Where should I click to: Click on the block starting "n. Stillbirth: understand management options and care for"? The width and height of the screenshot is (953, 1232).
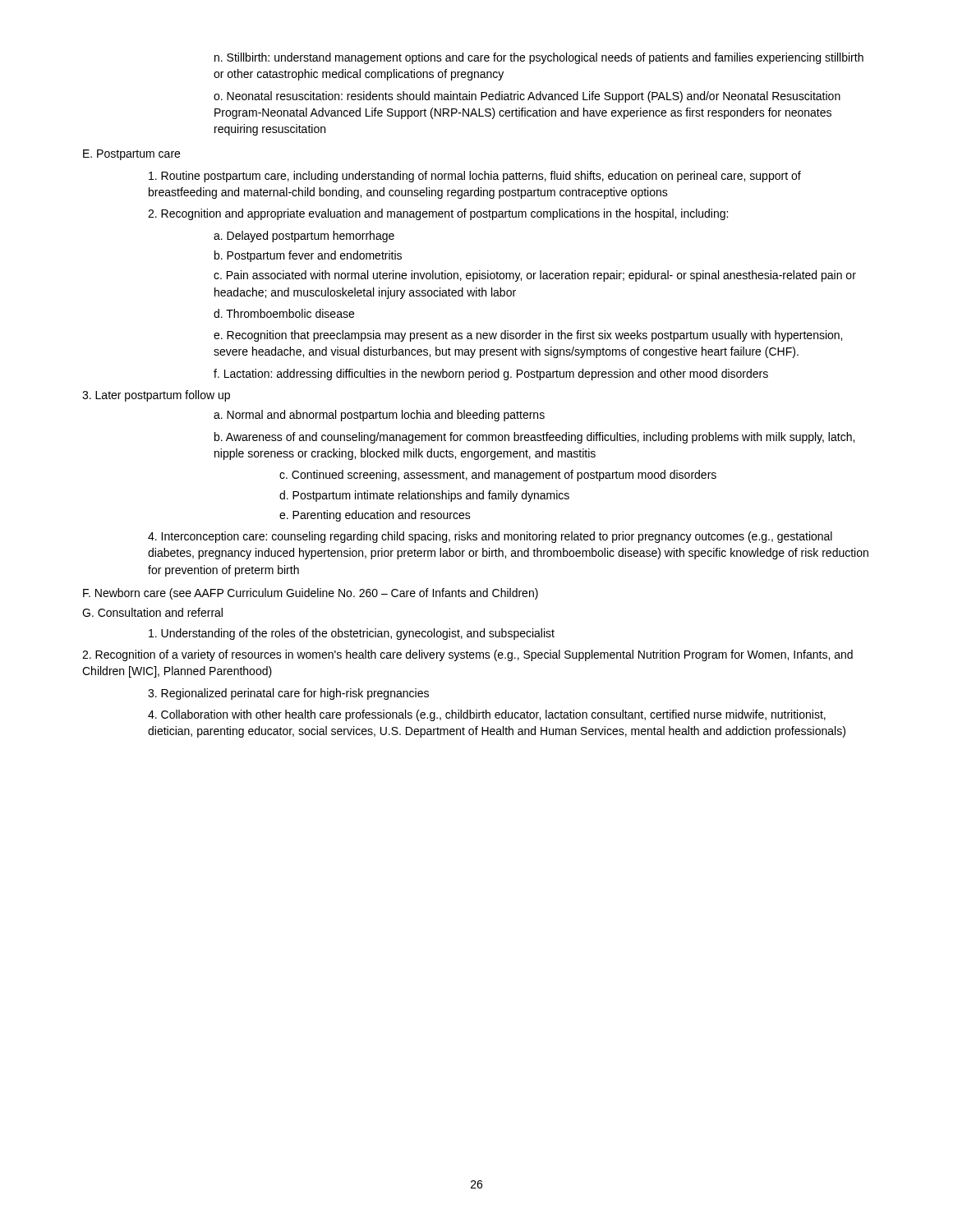[x=539, y=66]
